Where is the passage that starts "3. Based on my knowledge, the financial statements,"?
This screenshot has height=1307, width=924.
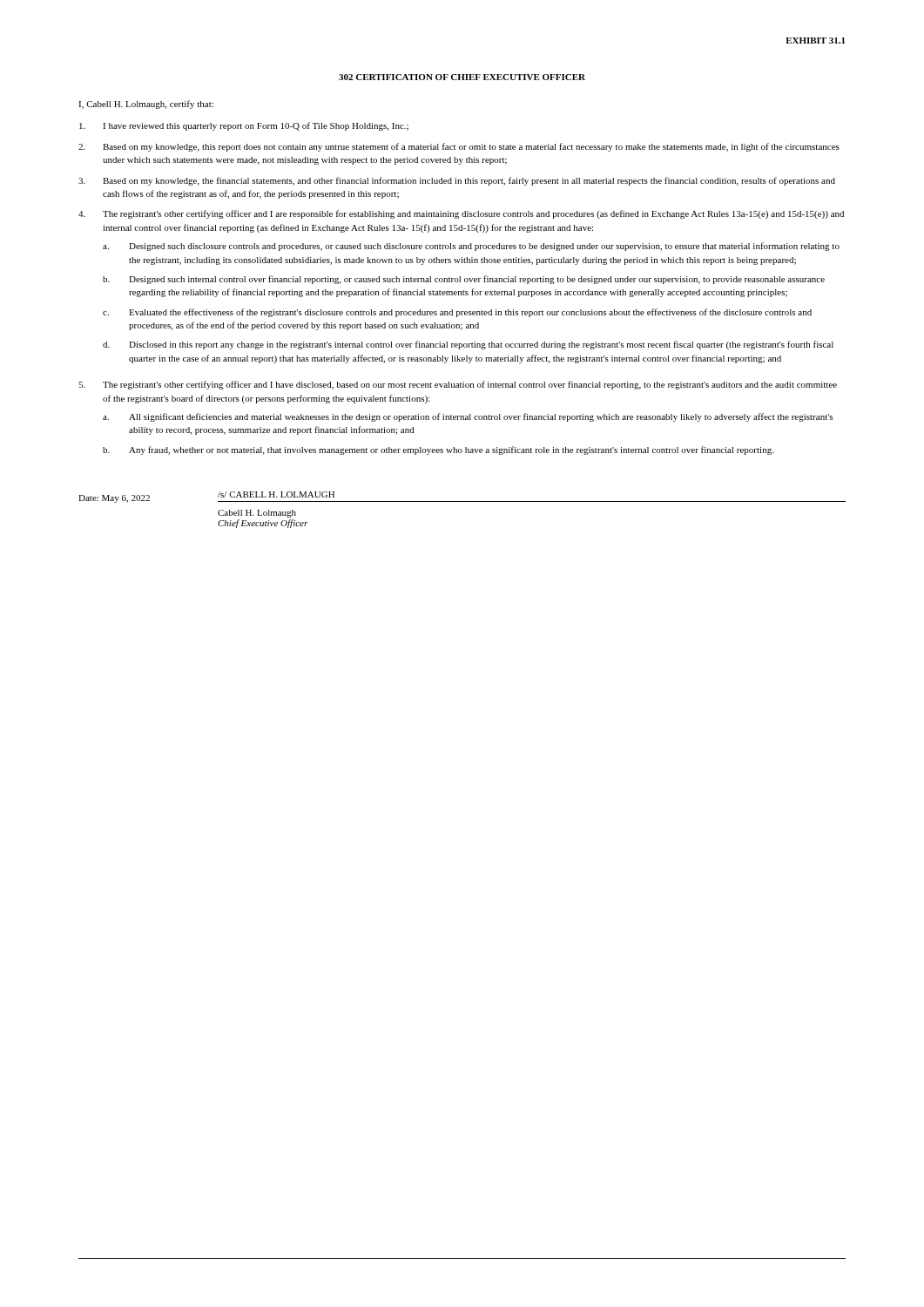[x=462, y=187]
